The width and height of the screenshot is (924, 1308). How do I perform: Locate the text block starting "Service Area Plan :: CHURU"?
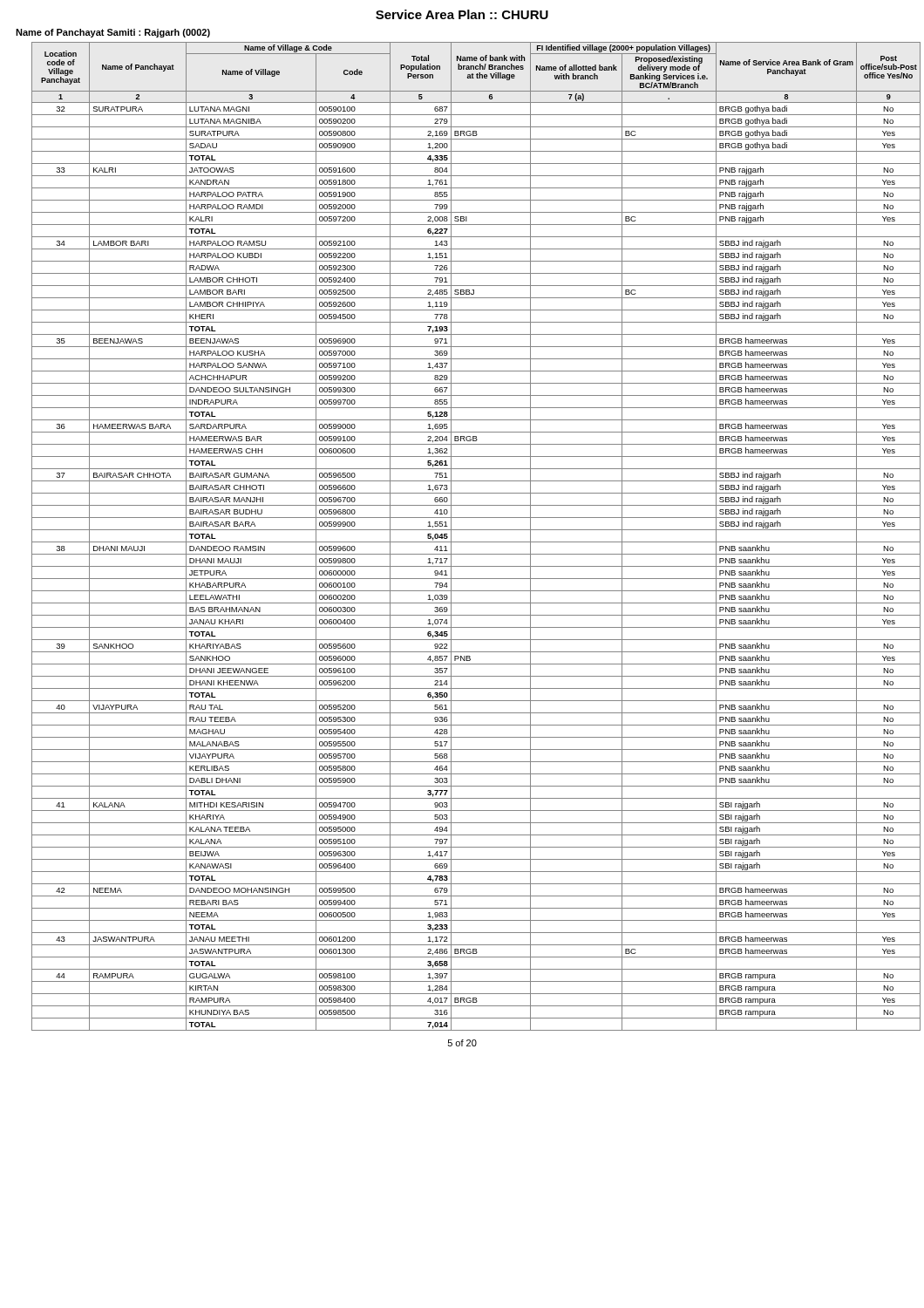[x=462, y=14]
